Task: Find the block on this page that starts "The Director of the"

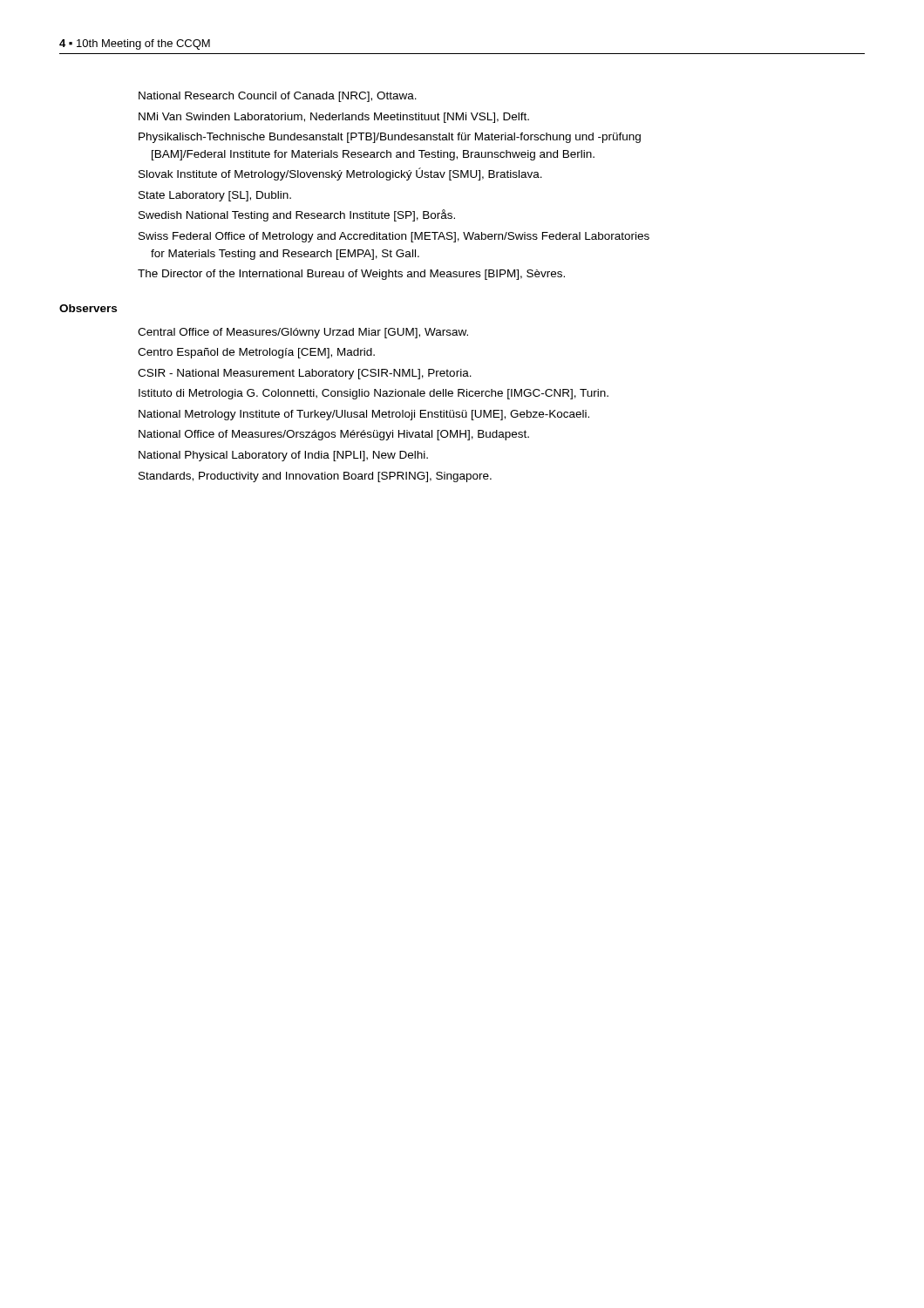Action: coord(352,273)
